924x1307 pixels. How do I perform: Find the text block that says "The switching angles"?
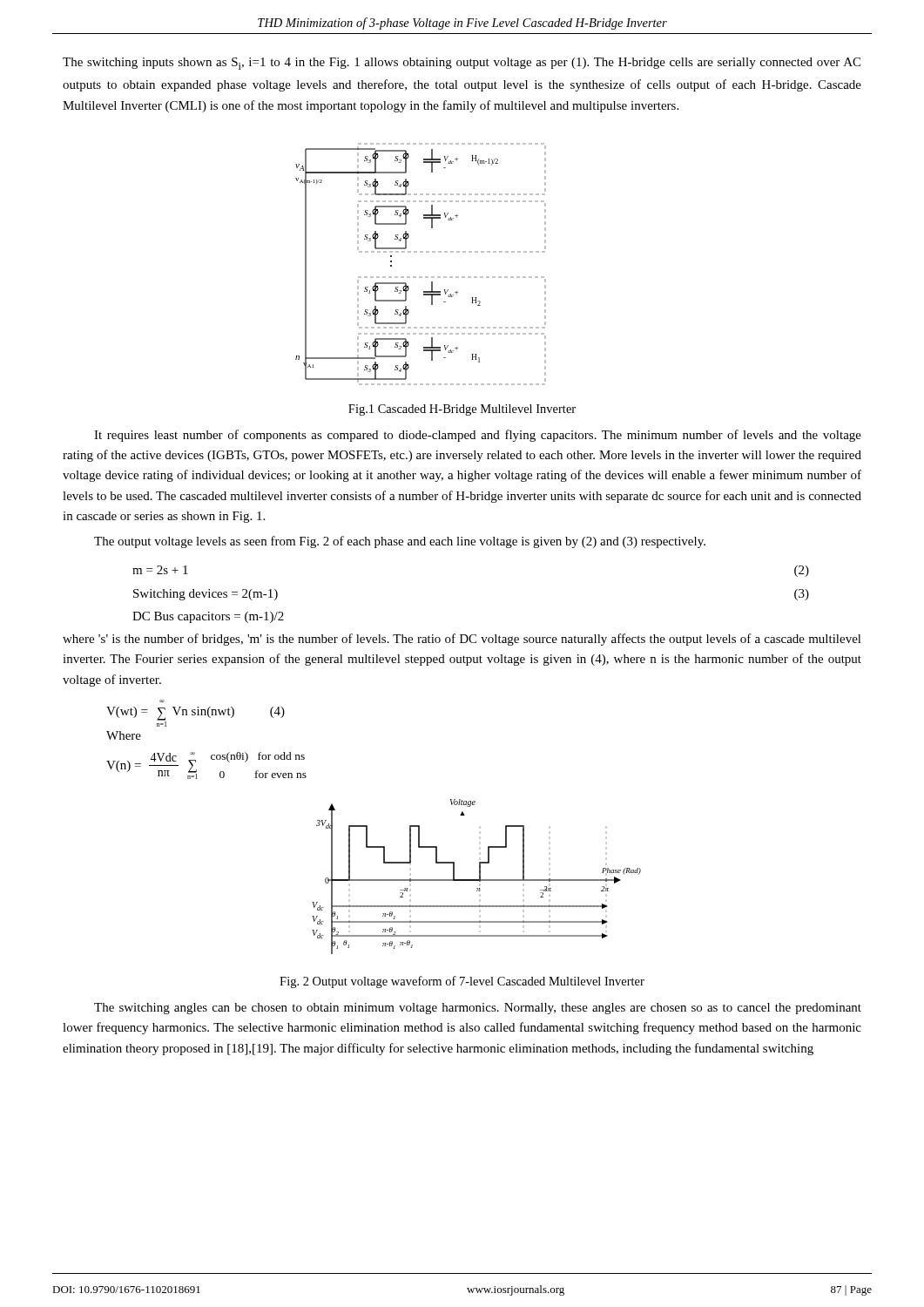(462, 1028)
